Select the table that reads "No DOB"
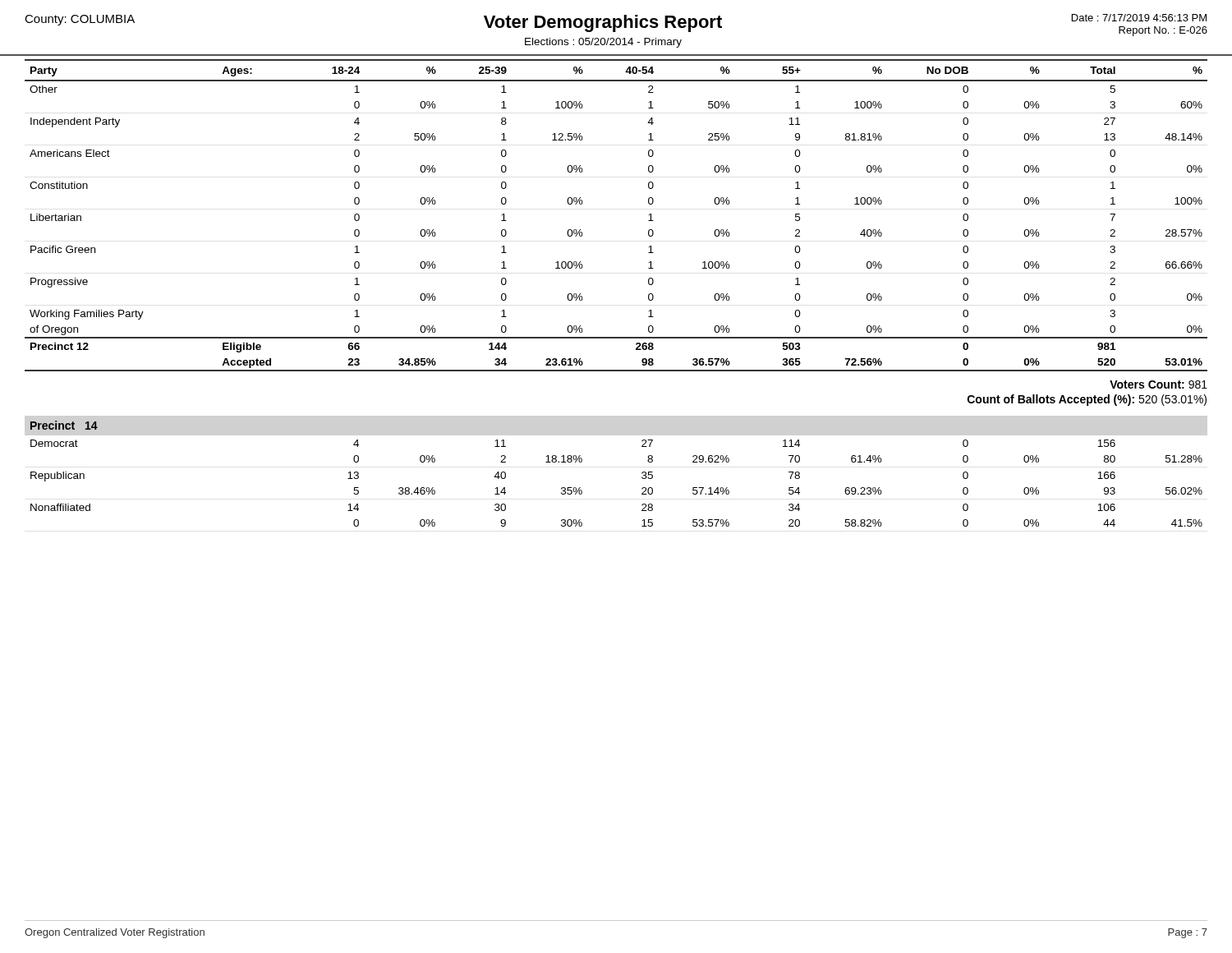Image resolution: width=1232 pixels, height=953 pixels. tap(616, 215)
